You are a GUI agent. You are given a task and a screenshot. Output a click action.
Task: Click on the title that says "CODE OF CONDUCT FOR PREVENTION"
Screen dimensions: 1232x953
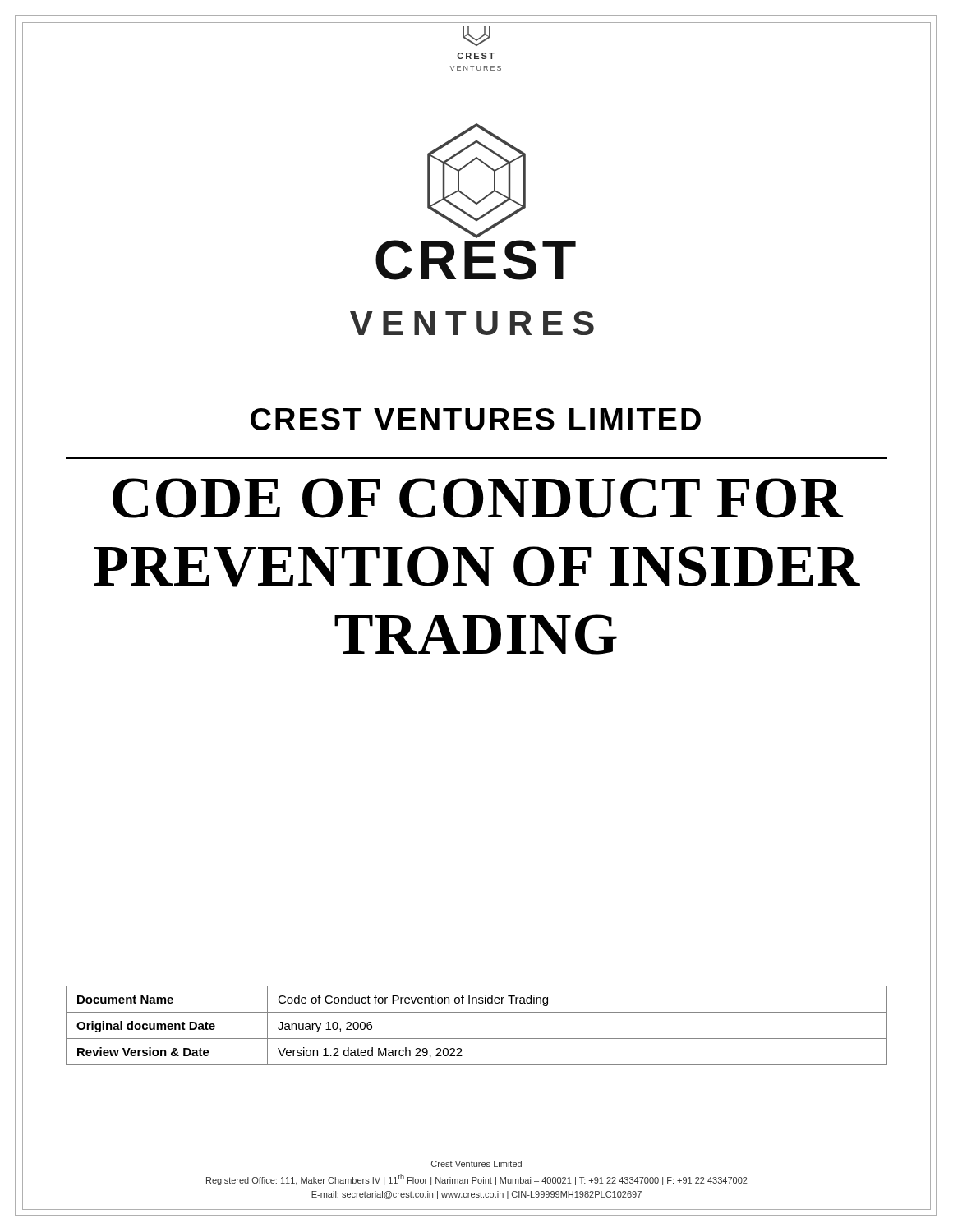476,566
